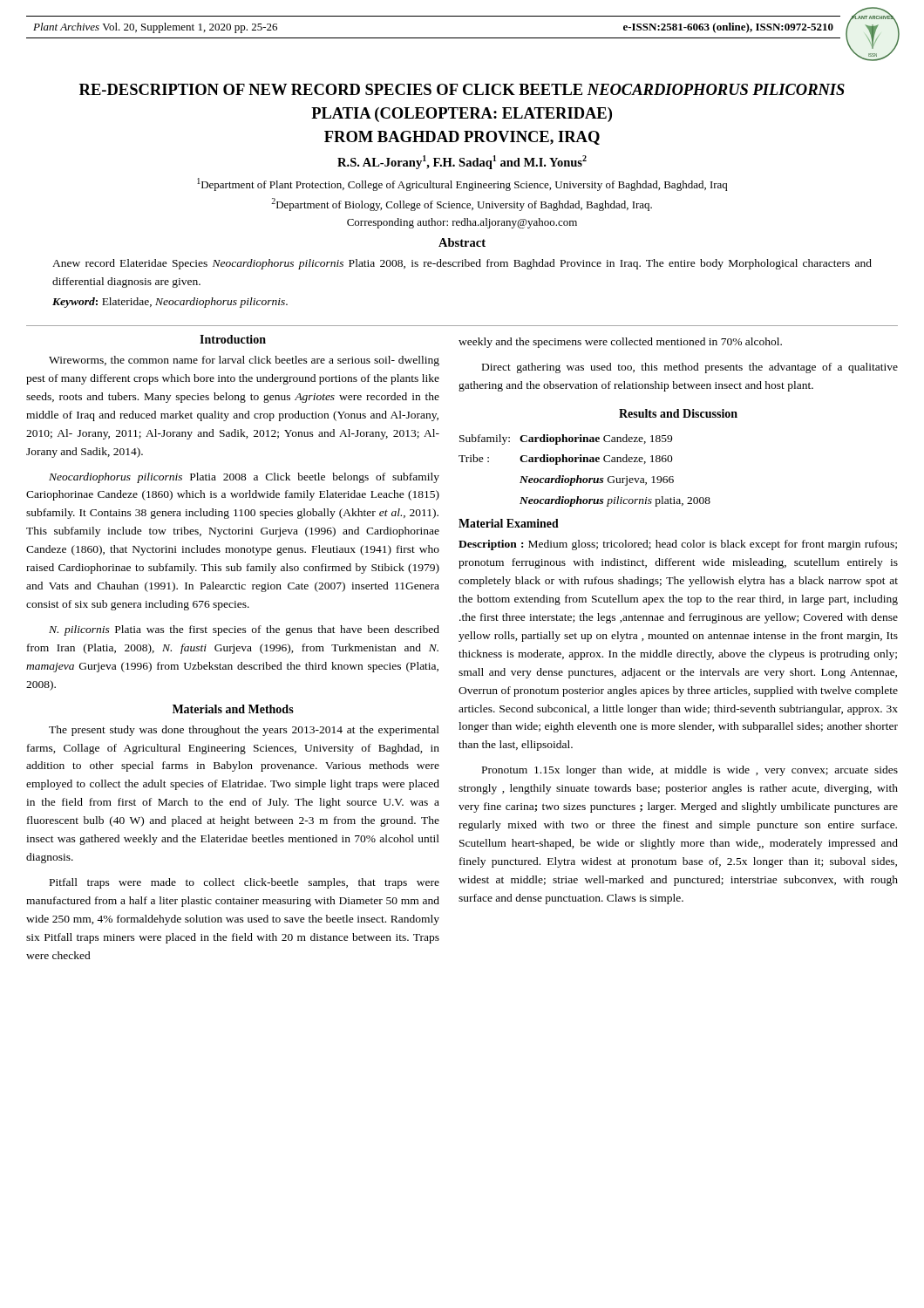The height and width of the screenshot is (1308, 924).
Task: Select the logo
Action: (x=873, y=34)
